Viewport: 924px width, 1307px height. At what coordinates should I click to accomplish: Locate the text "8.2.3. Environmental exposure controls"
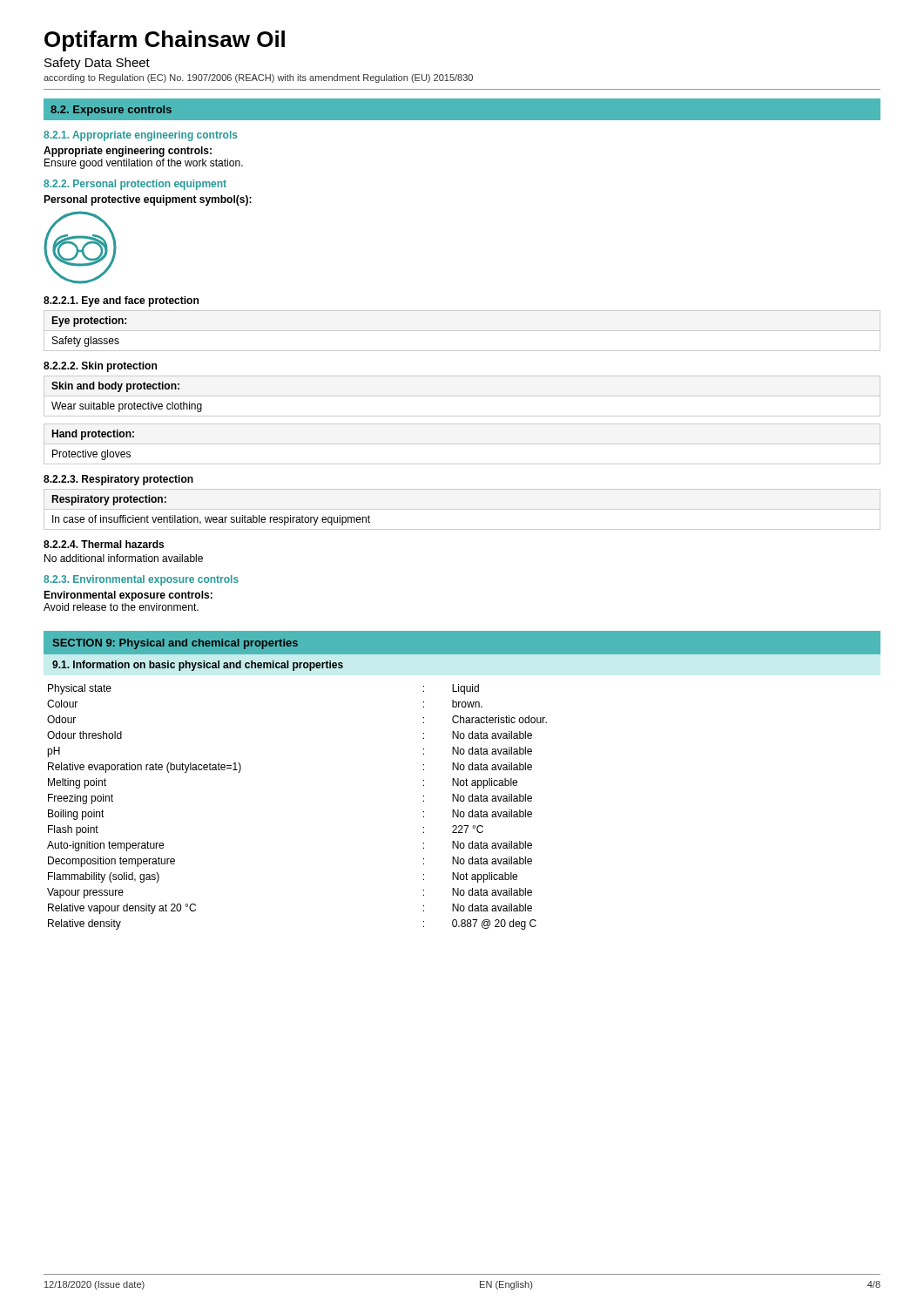(141, 580)
